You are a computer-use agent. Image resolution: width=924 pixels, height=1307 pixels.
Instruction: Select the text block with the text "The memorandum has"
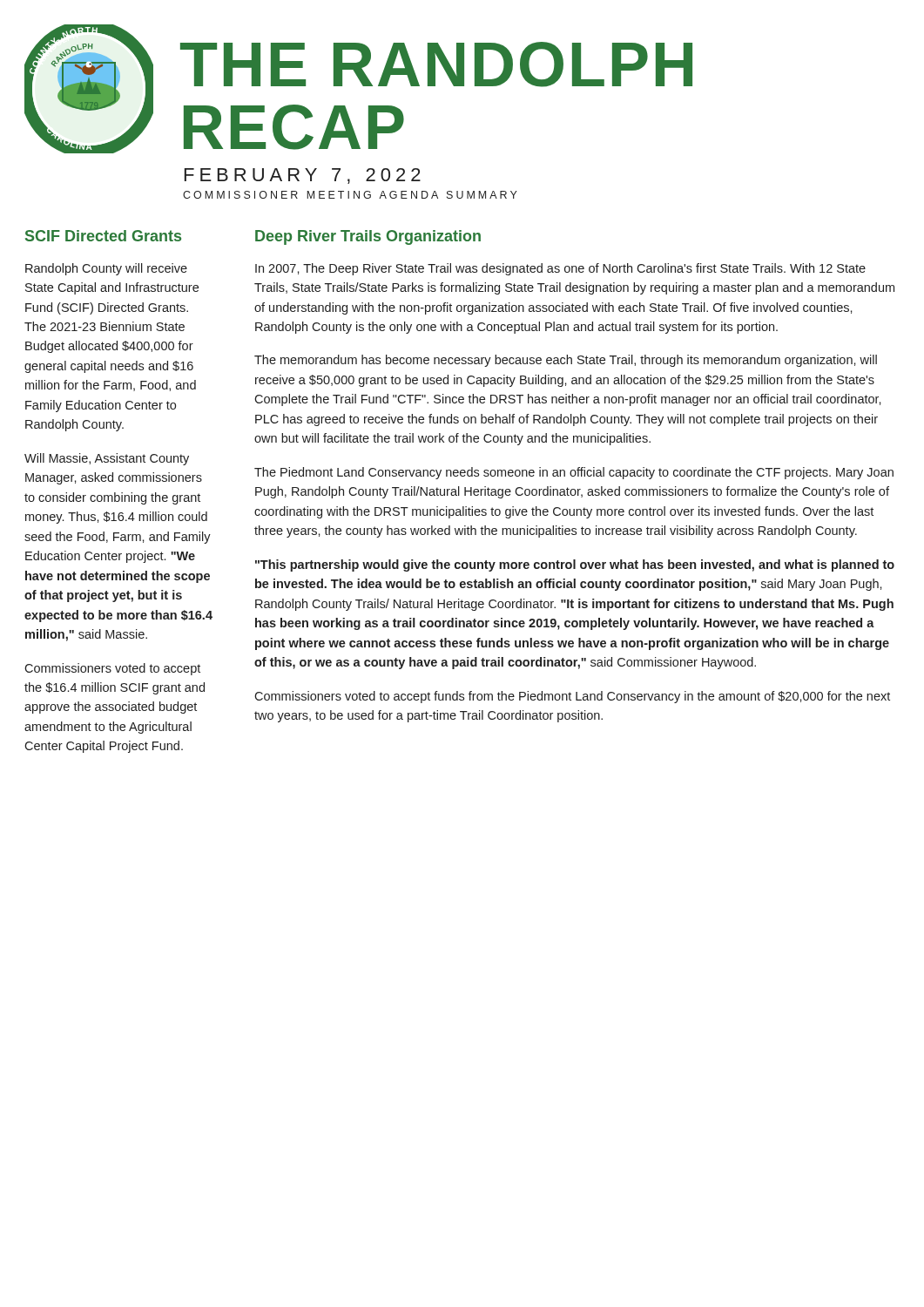click(x=568, y=399)
